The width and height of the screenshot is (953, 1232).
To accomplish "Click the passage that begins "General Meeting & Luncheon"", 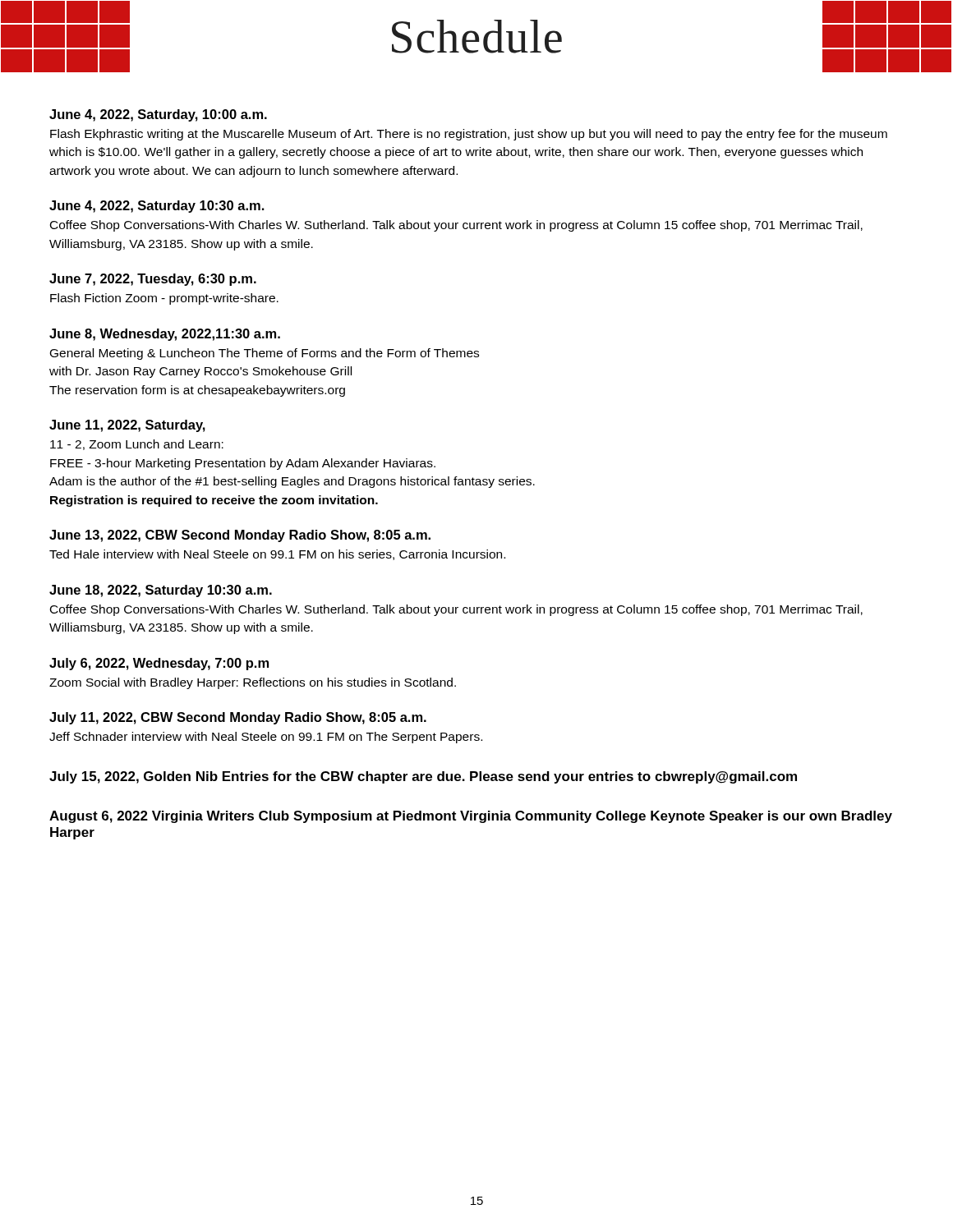I will (x=264, y=371).
